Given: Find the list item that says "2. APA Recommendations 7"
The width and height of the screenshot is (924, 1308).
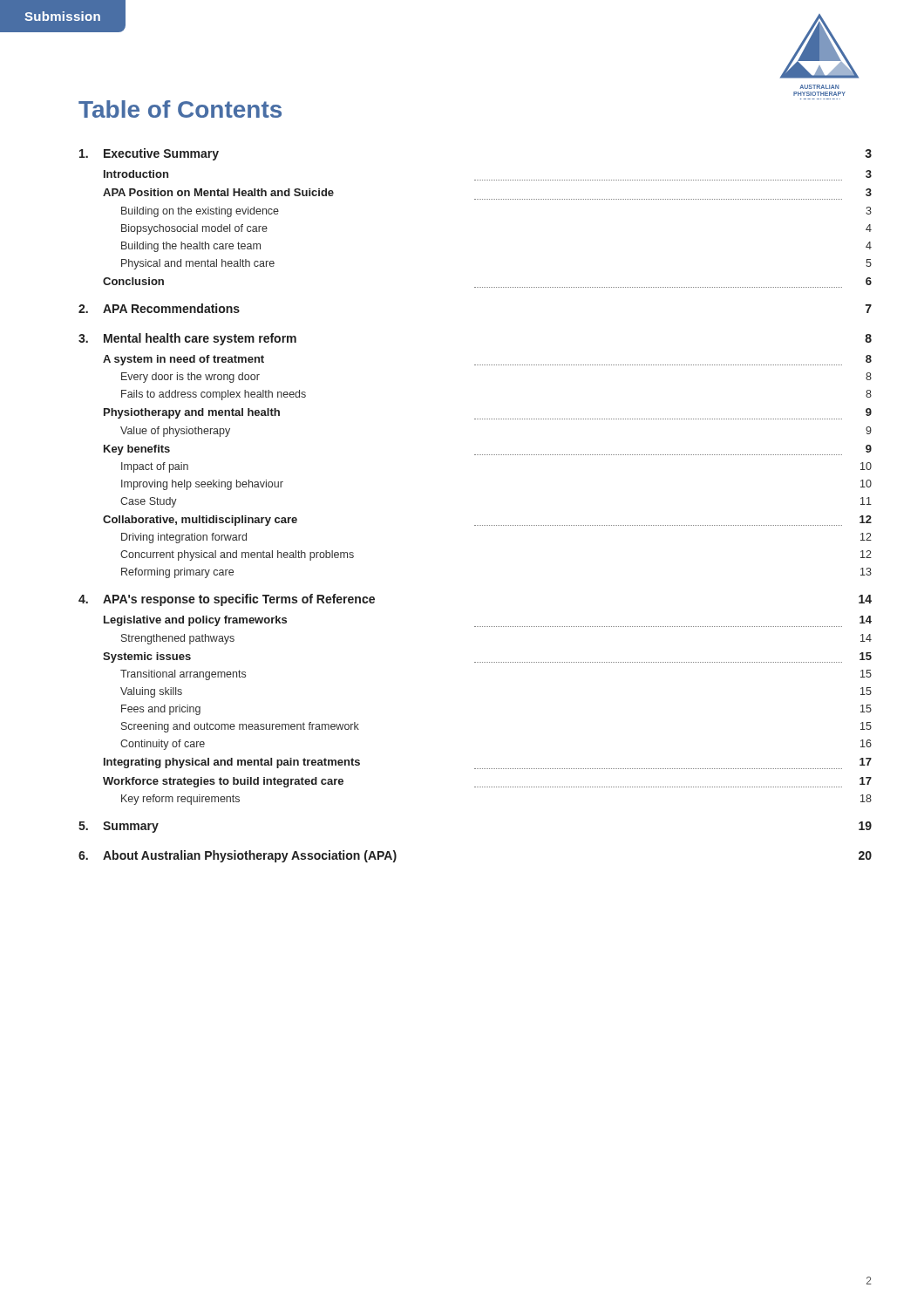Looking at the screenshot, I should [166, 308].
